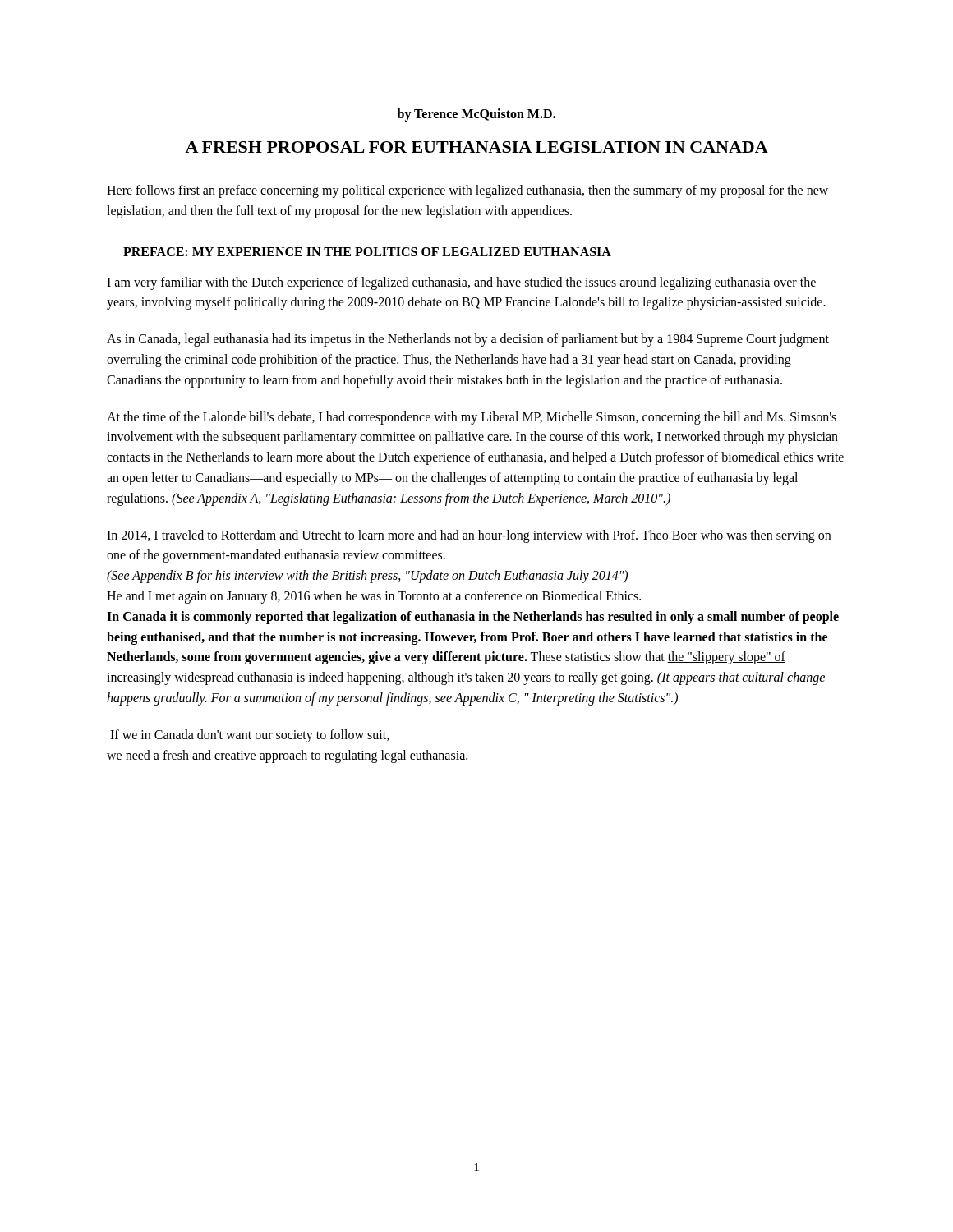Image resolution: width=953 pixels, height=1232 pixels.
Task: Click a section header
Action: click(x=367, y=251)
